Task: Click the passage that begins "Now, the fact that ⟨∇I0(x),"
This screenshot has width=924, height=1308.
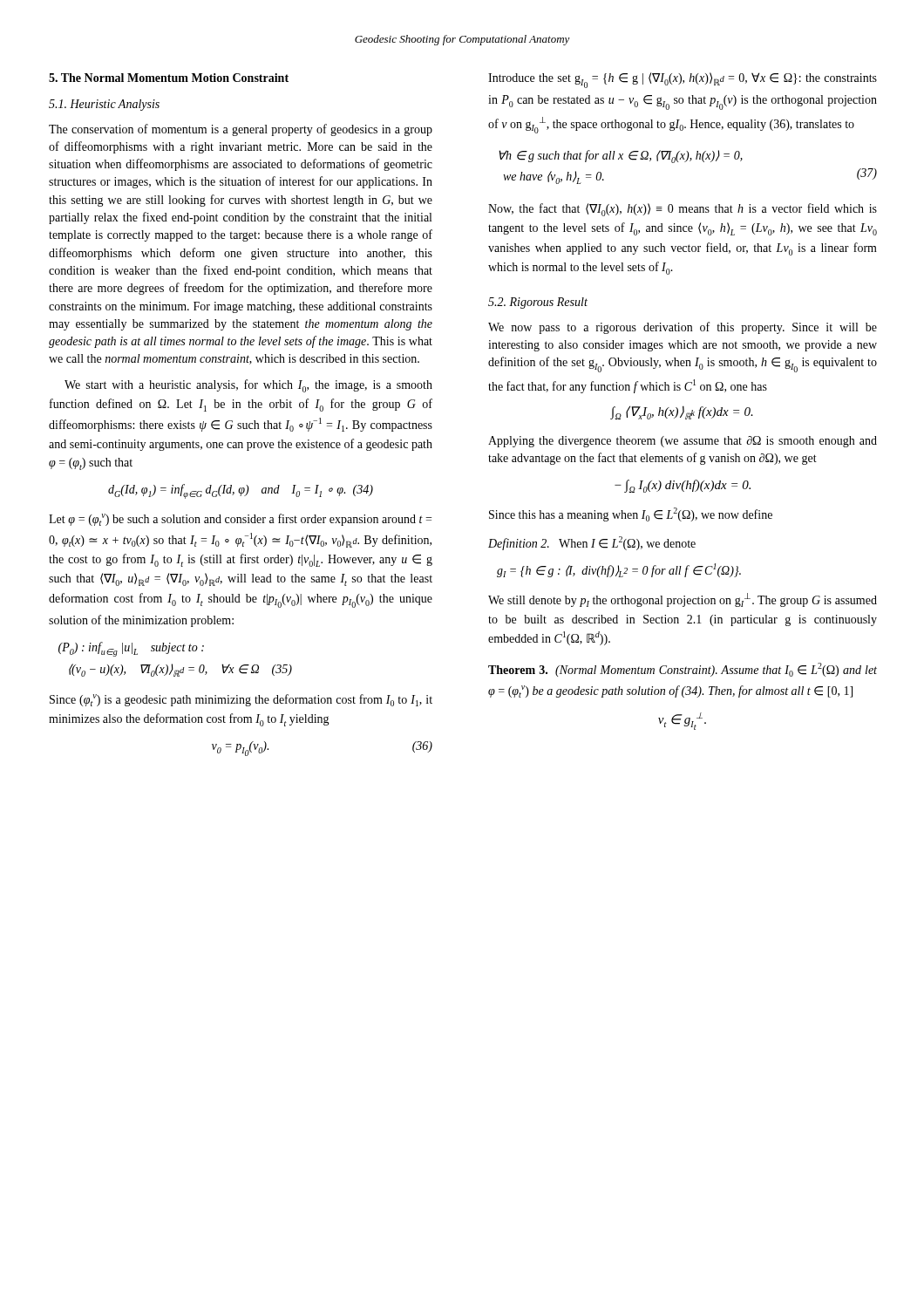Action: (x=683, y=240)
